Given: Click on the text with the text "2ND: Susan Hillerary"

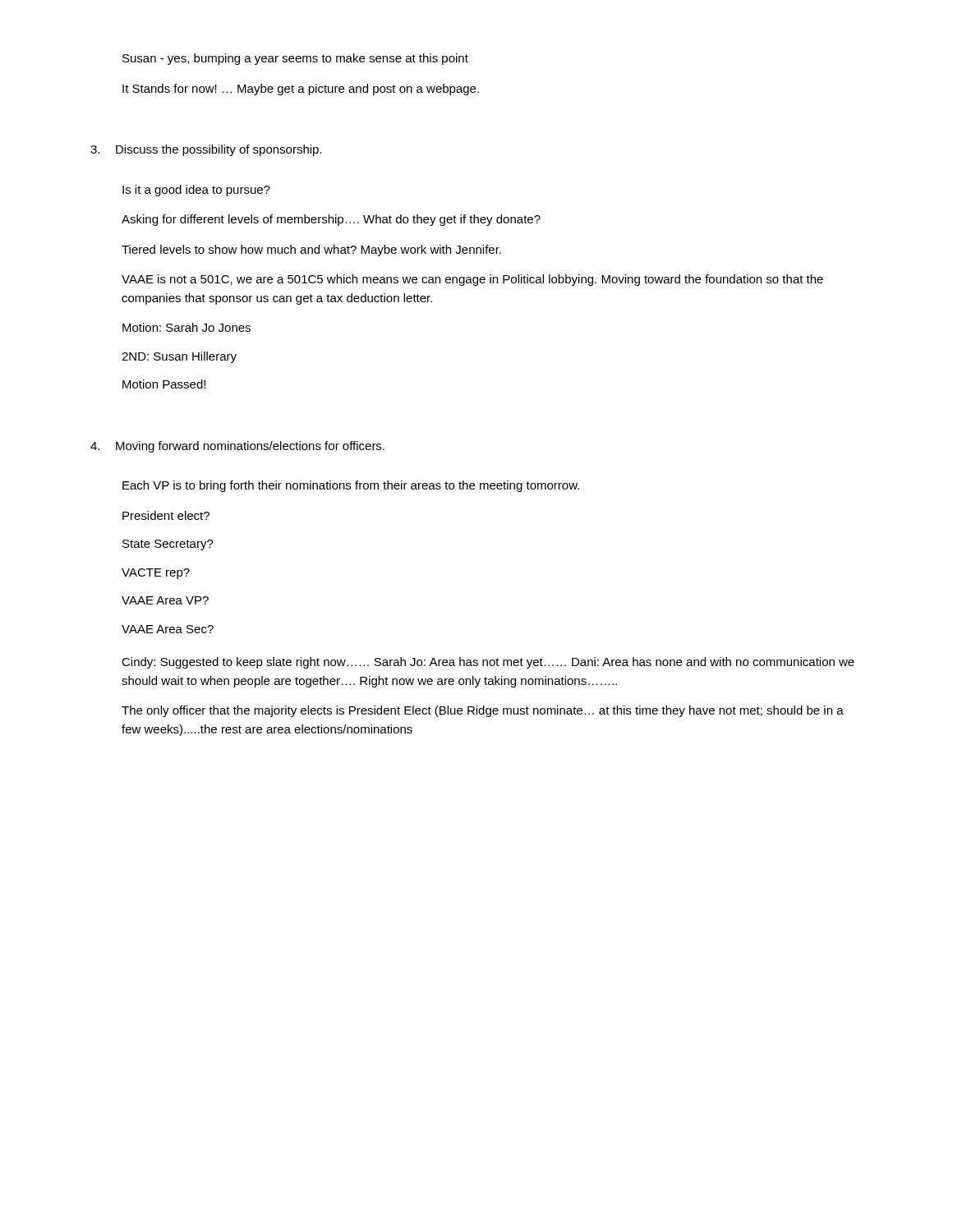Looking at the screenshot, I should 179,357.
